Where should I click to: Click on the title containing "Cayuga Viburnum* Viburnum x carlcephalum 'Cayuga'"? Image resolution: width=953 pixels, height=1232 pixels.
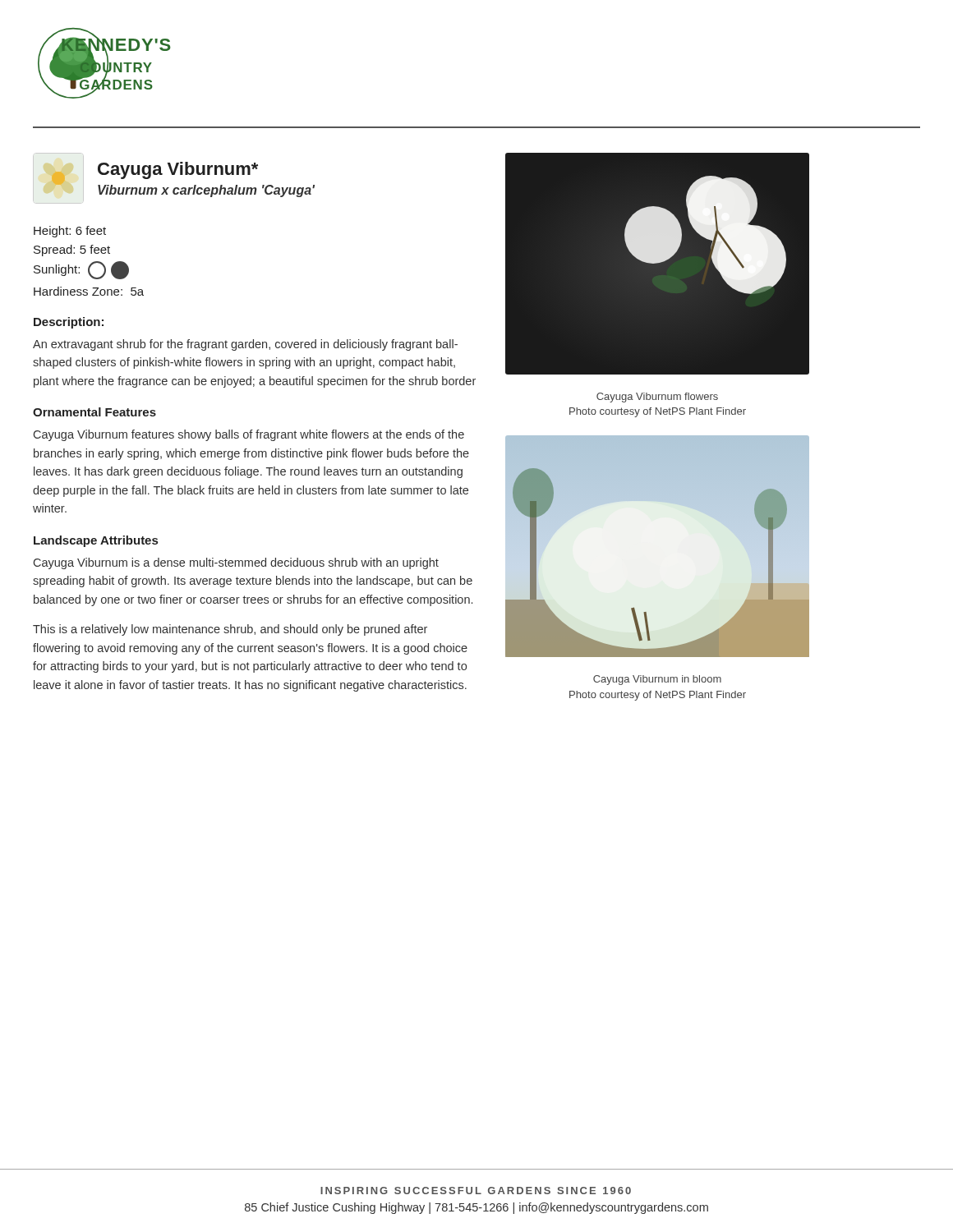click(174, 178)
